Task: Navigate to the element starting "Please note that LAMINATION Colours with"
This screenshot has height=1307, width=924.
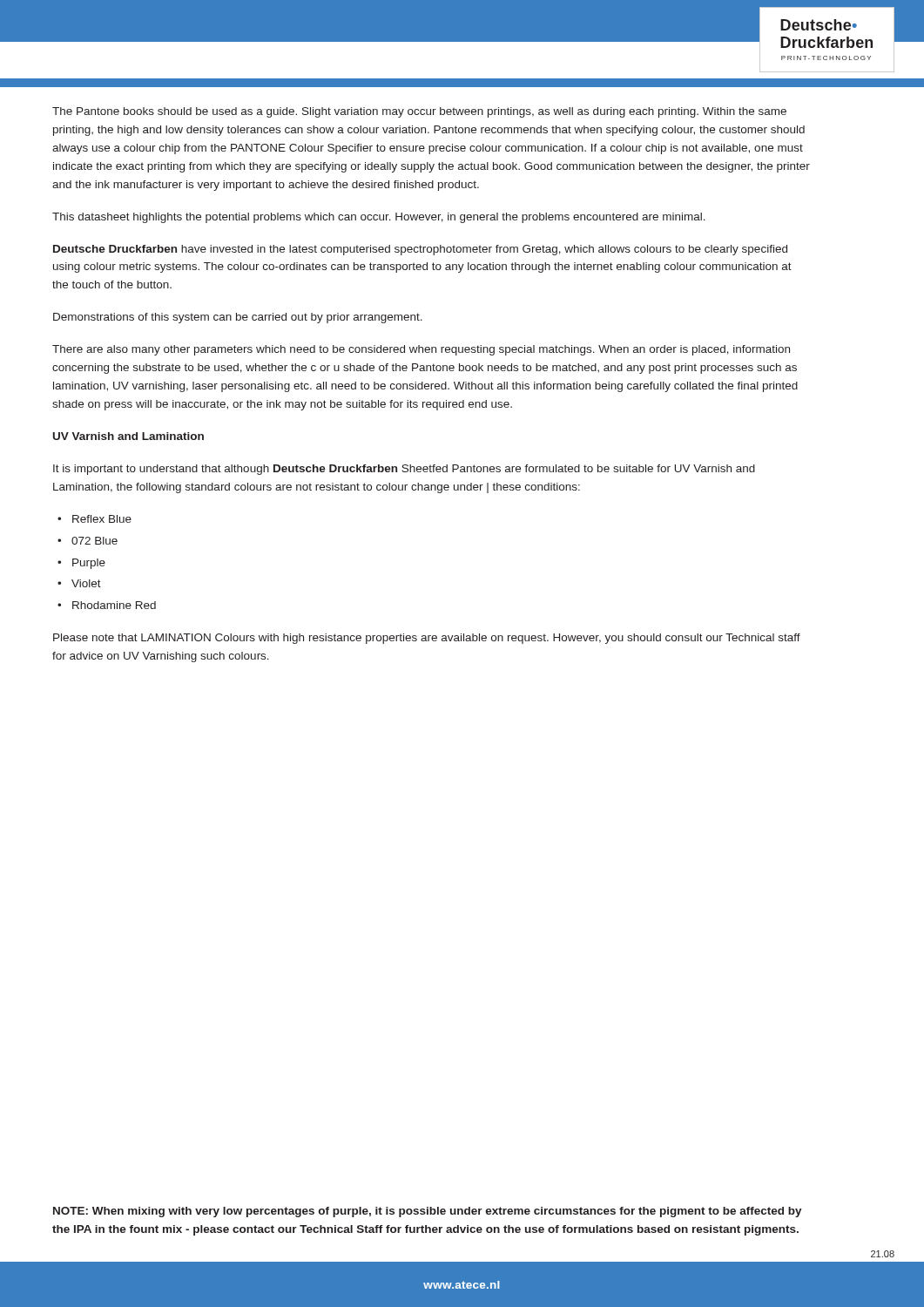Action: tap(431, 648)
